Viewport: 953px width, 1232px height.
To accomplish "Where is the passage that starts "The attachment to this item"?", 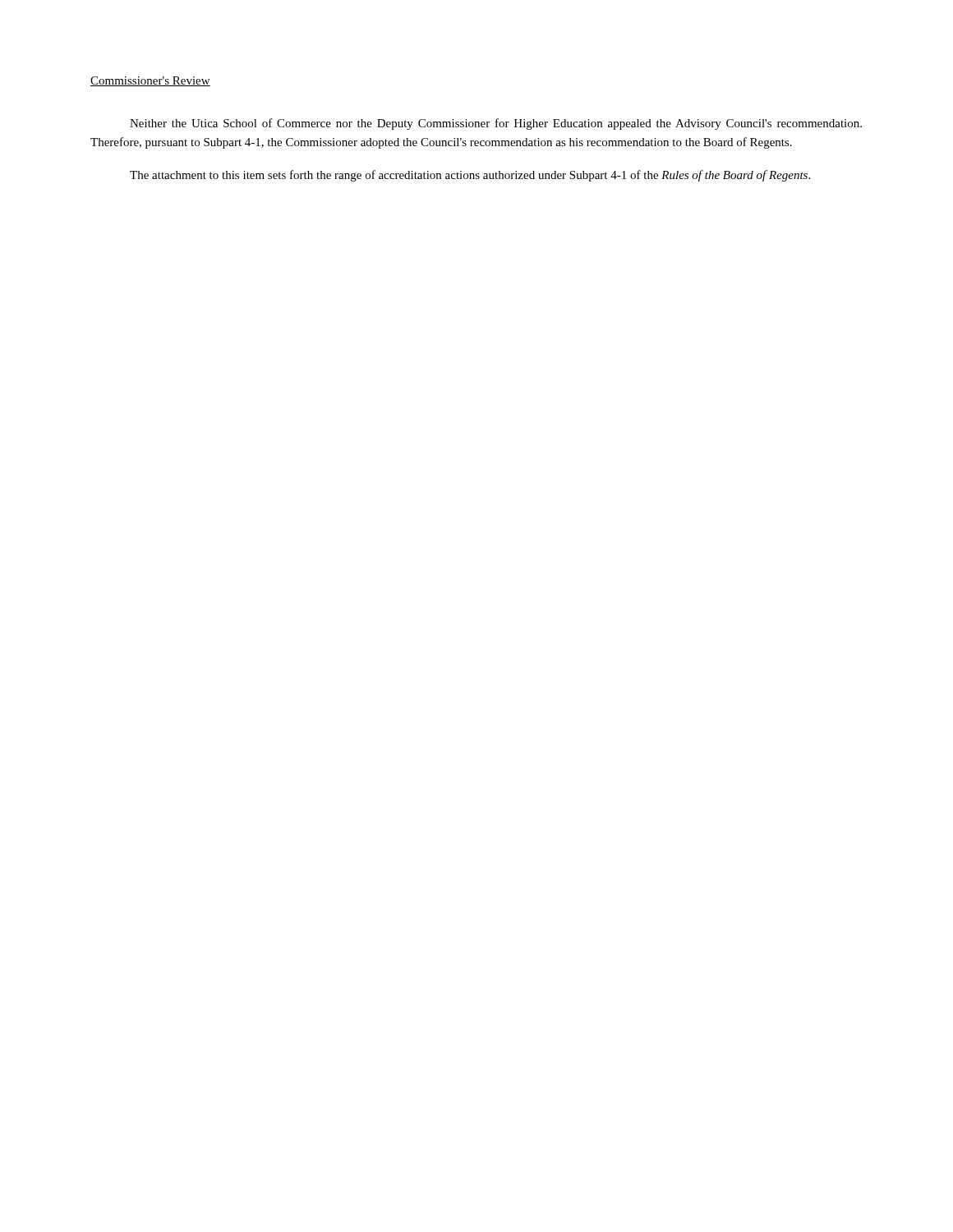I will pyautogui.click(x=470, y=175).
